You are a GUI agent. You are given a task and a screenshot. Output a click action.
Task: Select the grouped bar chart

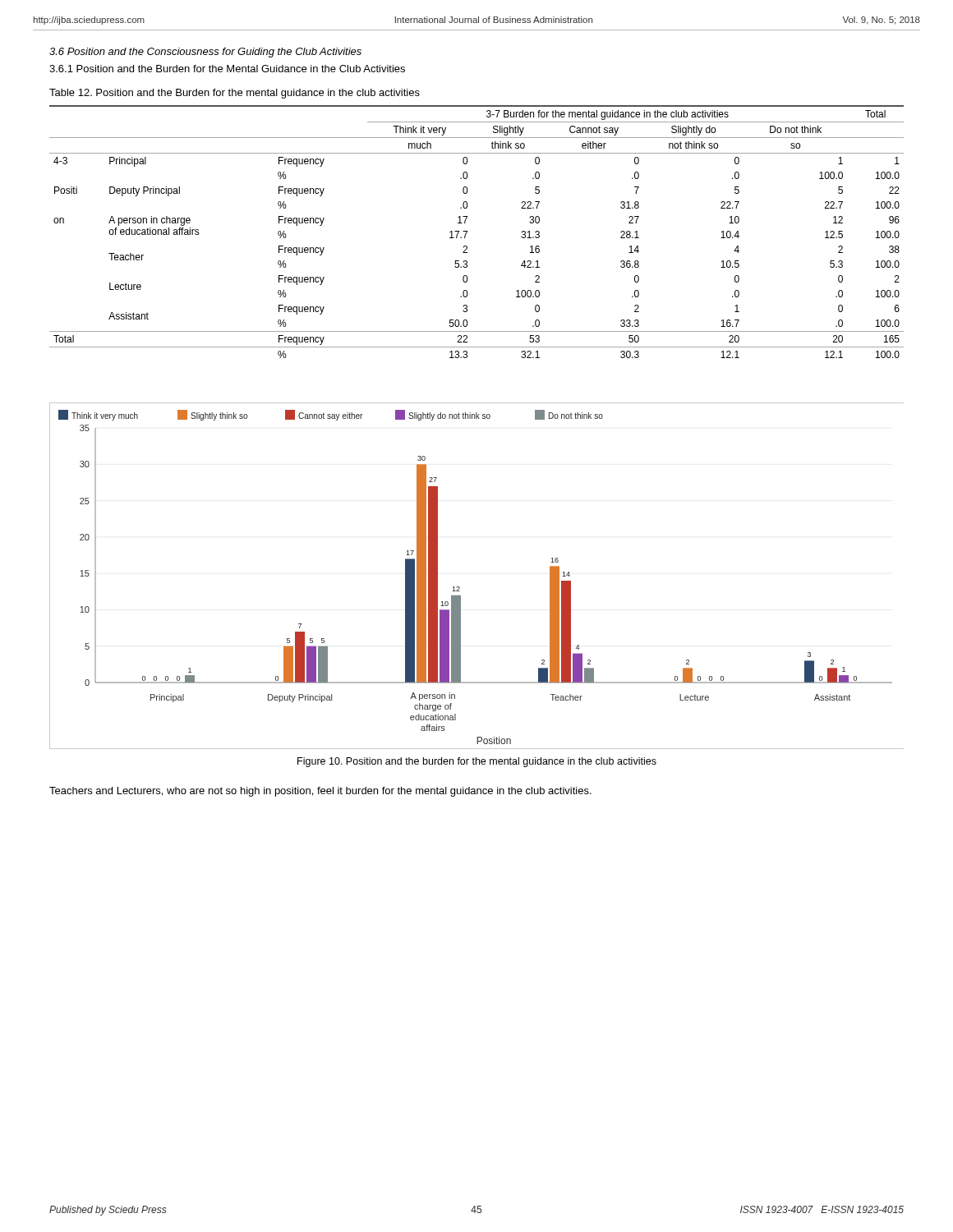pyautogui.click(x=476, y=576)
